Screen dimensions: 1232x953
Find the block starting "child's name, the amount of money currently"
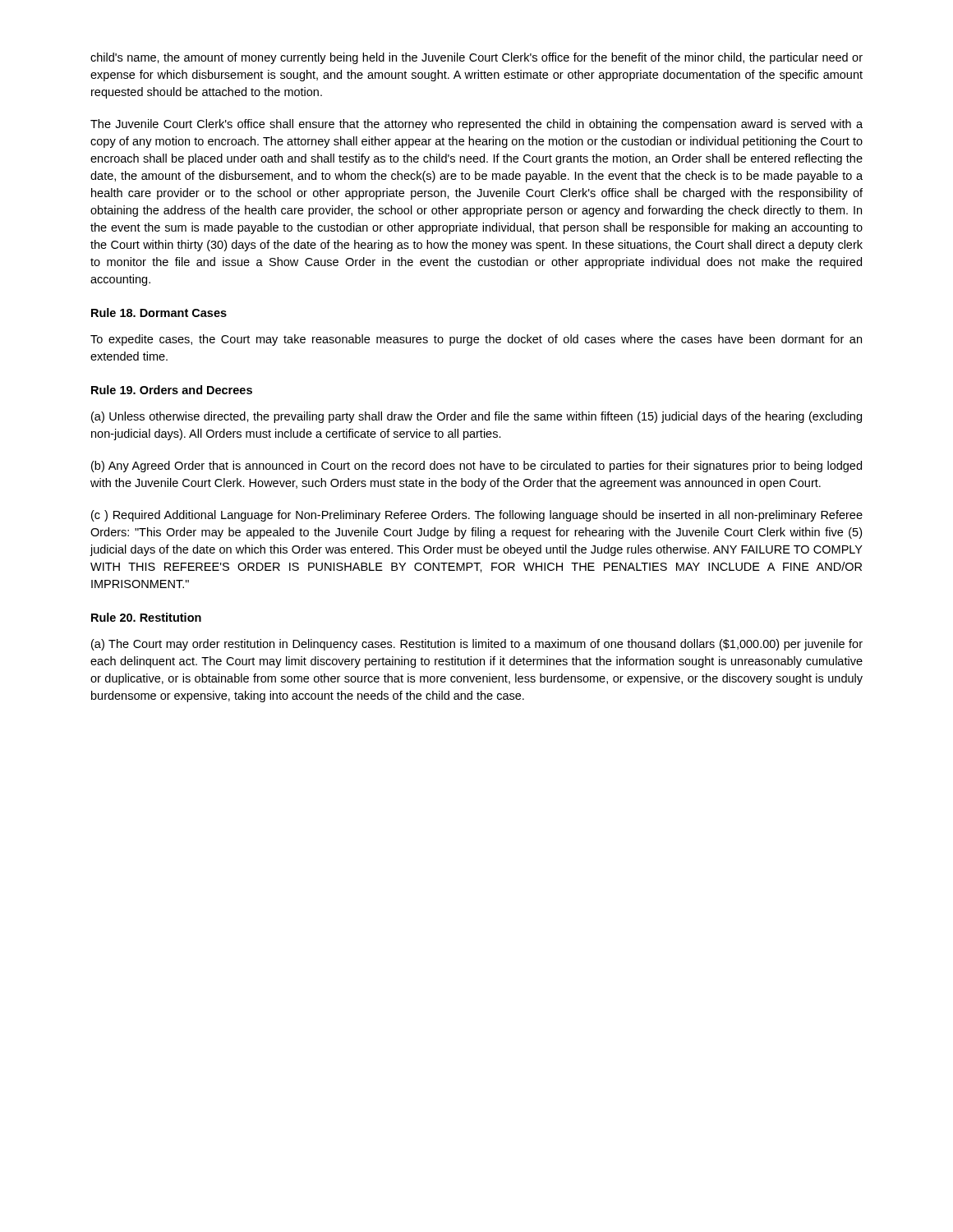476,75
